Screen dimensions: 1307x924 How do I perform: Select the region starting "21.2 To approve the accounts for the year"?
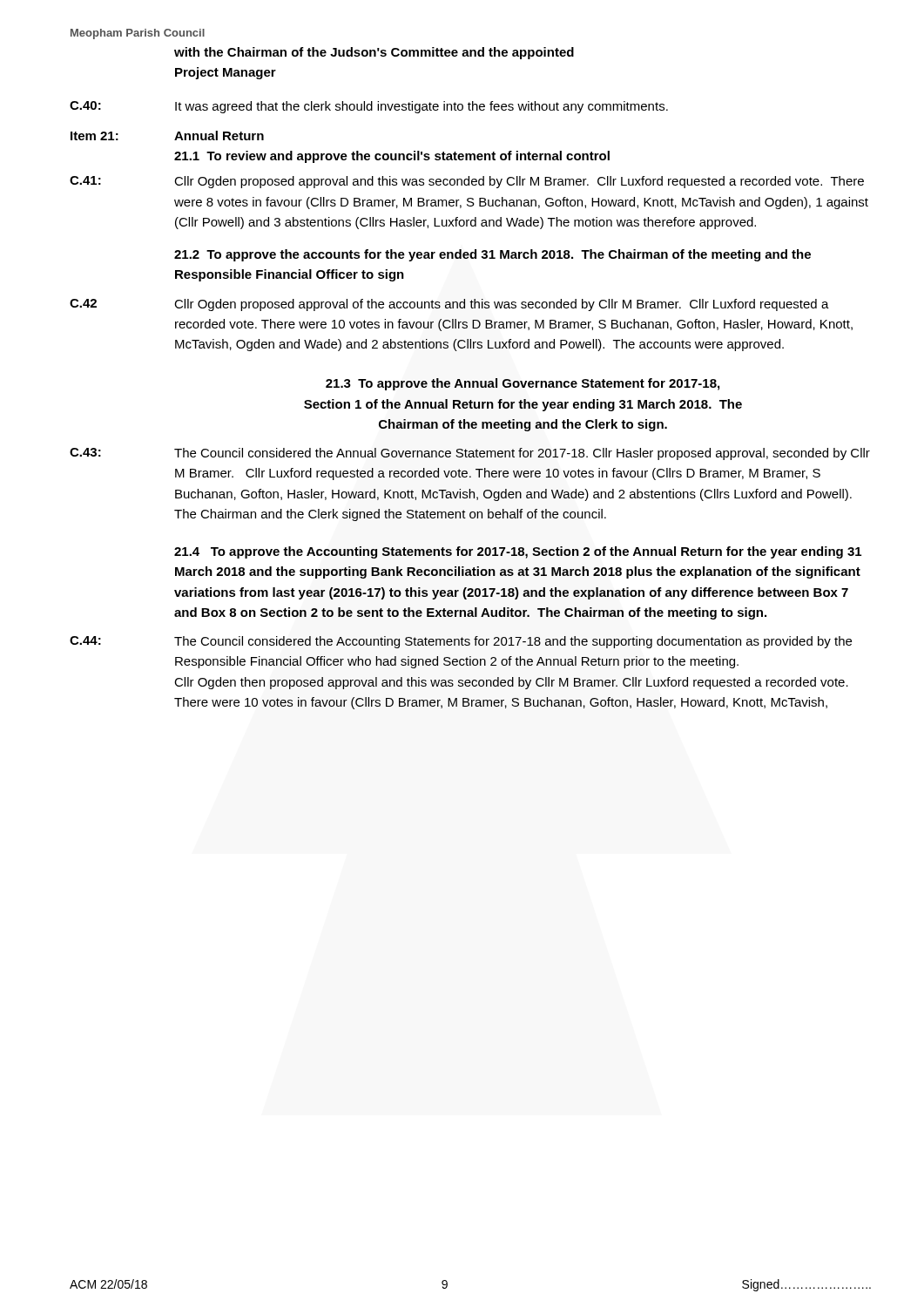pos(493,264)
